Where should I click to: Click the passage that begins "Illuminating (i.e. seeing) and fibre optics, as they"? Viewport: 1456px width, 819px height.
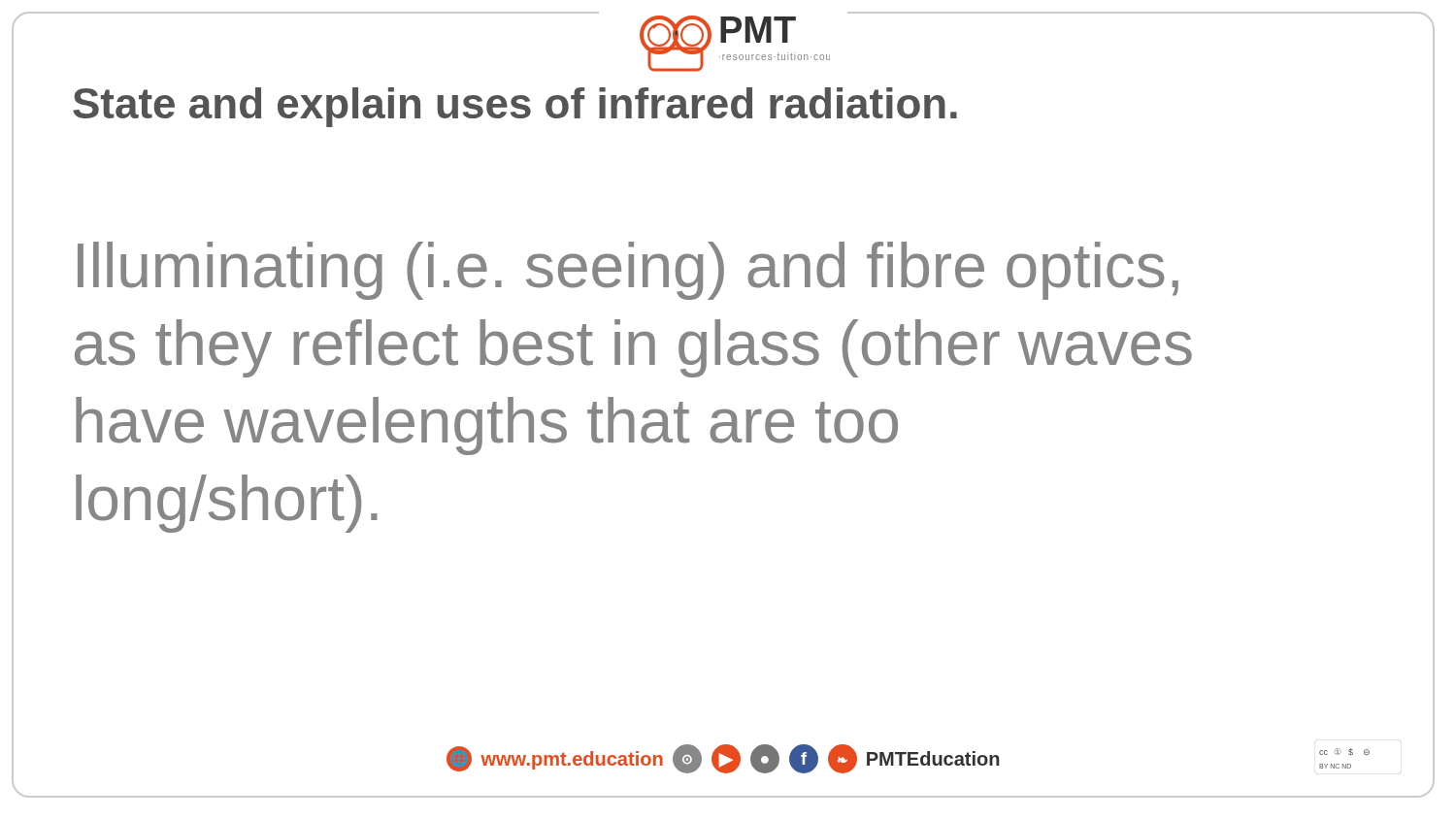pos(633,382)
